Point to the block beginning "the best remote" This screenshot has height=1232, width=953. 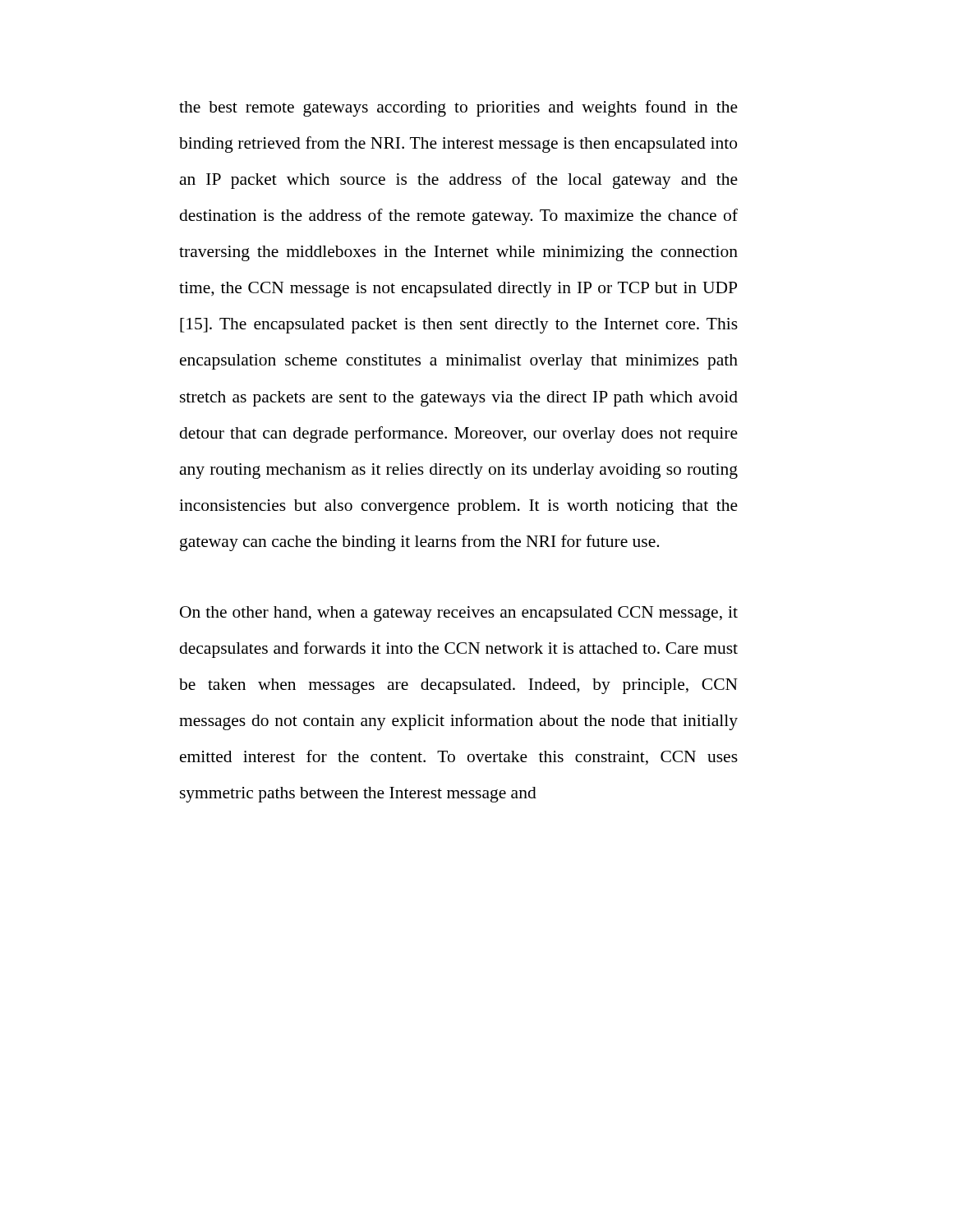[x=458, y=324]
